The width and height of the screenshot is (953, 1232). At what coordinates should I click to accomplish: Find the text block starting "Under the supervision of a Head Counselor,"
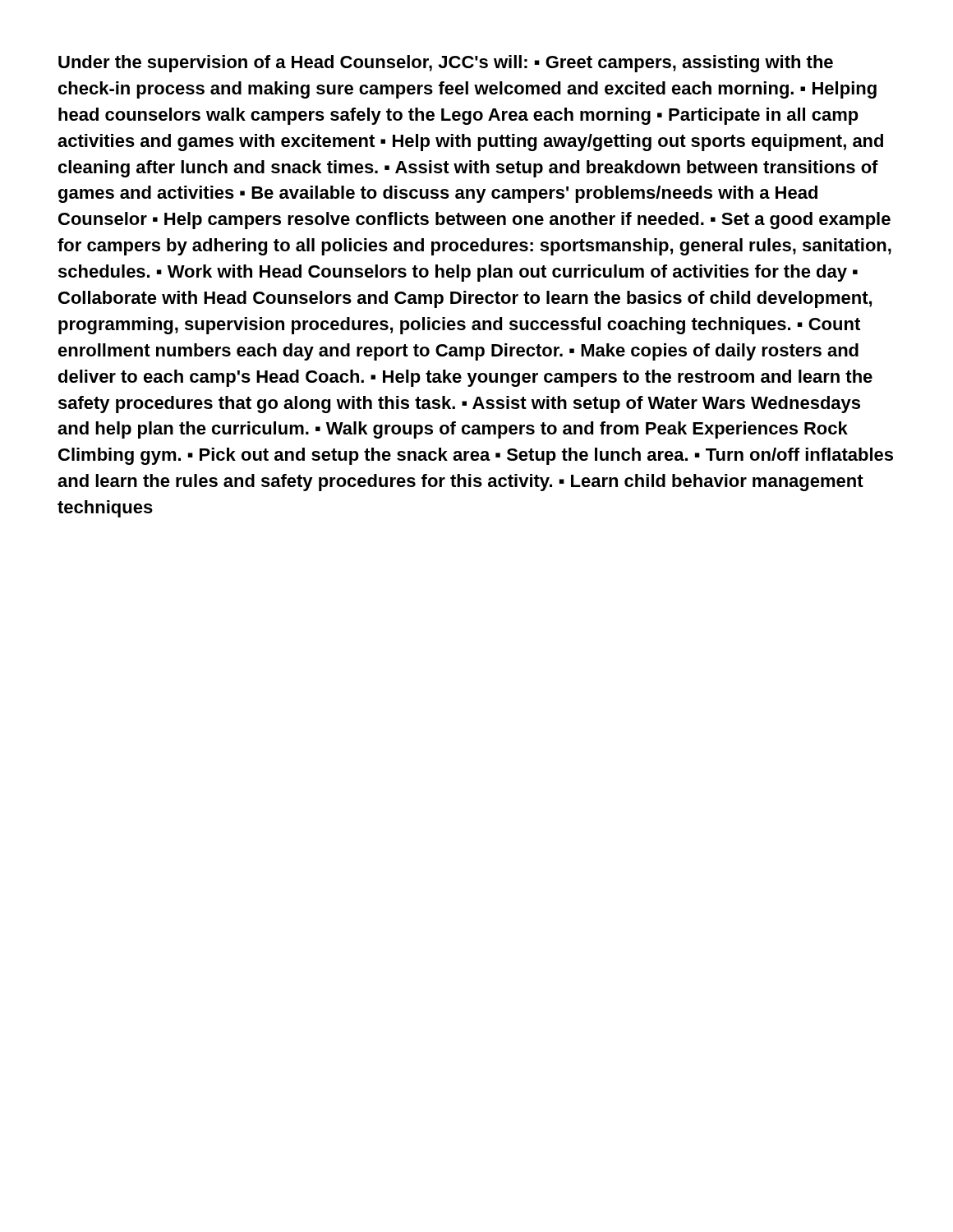tap(476, 285)
